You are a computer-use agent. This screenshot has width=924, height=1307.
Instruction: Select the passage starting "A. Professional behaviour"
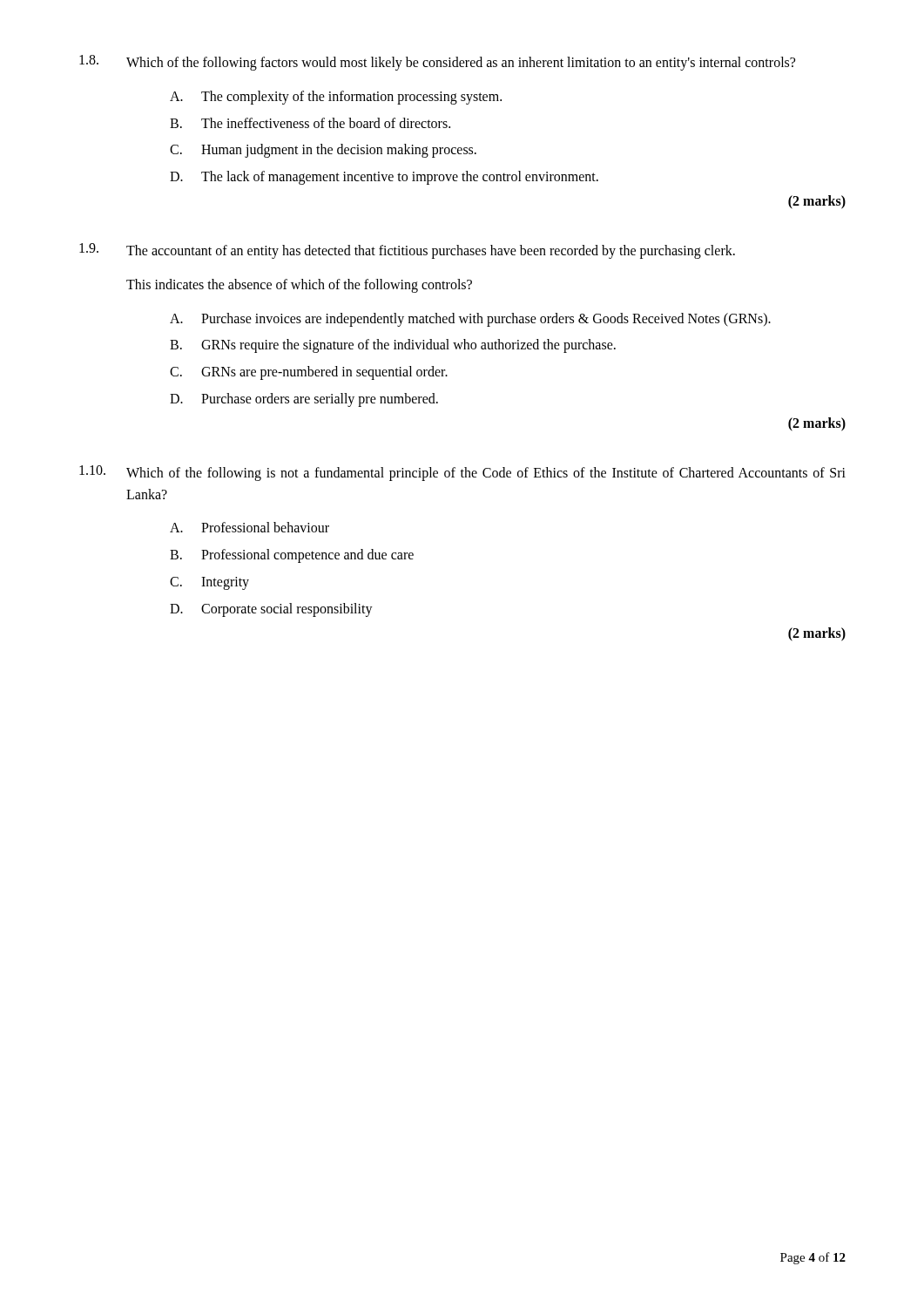click(x=250, y=527)
